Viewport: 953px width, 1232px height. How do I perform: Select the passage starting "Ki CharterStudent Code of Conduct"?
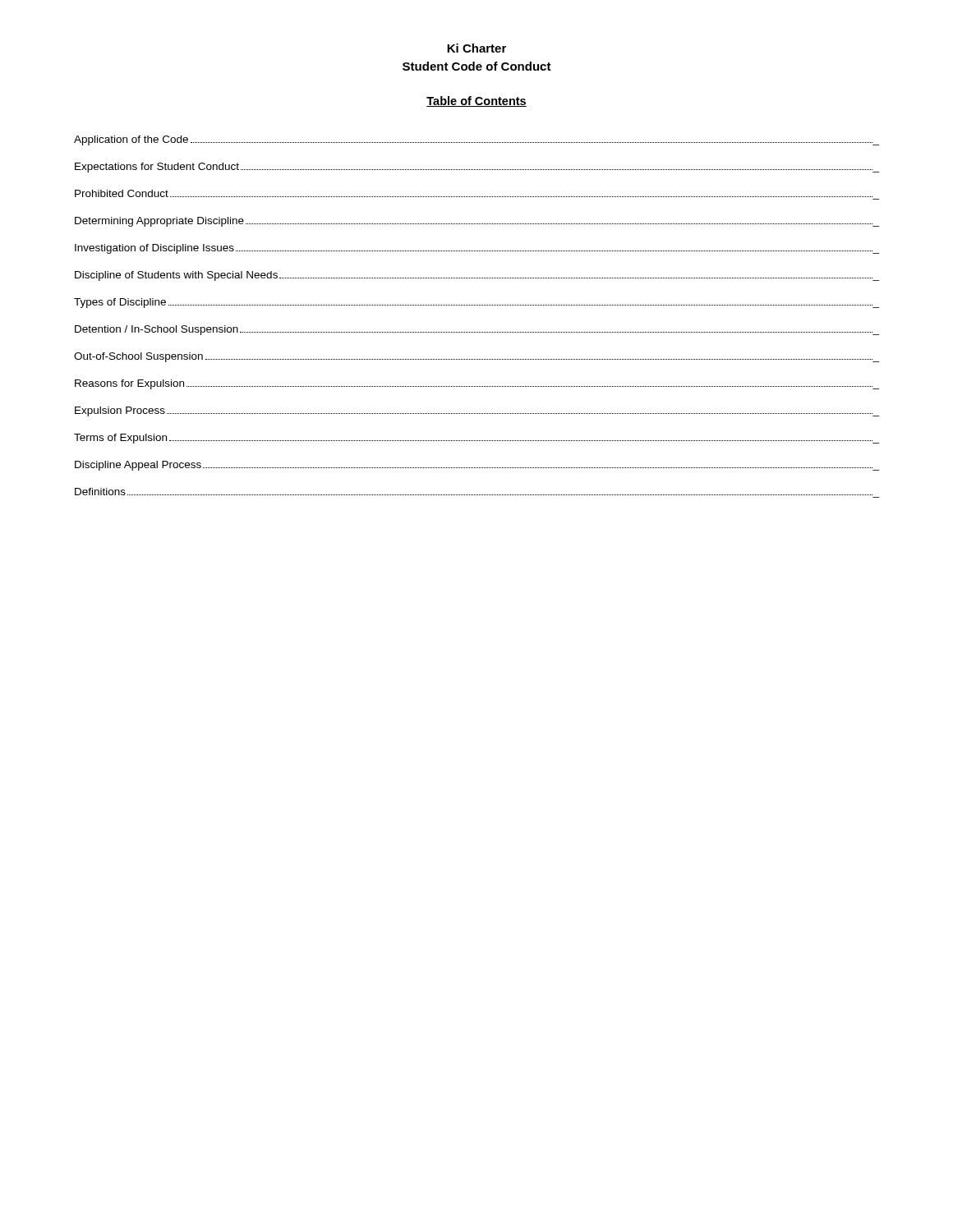click(476, 57)
